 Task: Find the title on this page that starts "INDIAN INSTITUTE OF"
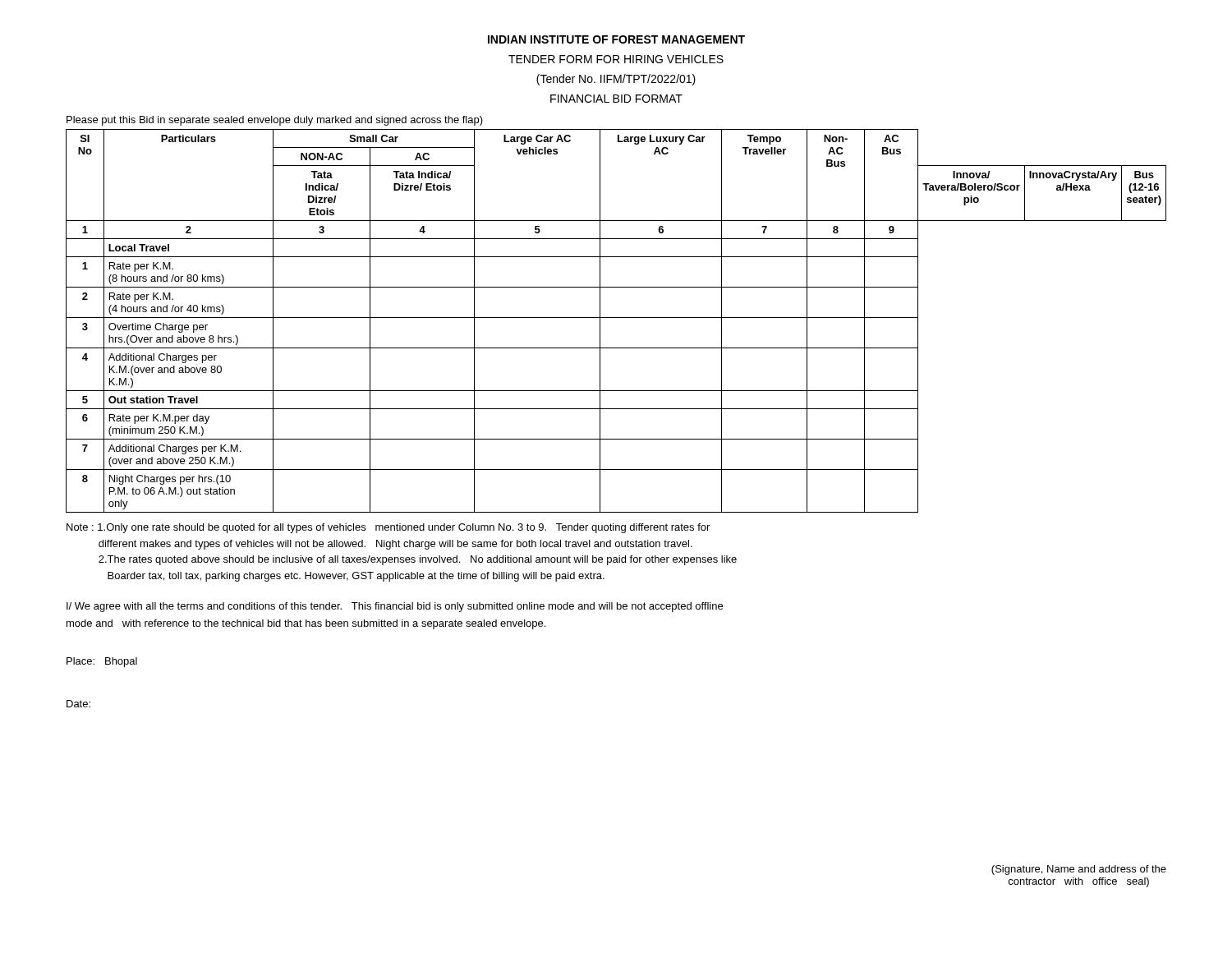pyautogui.click(x=616, y=39)
